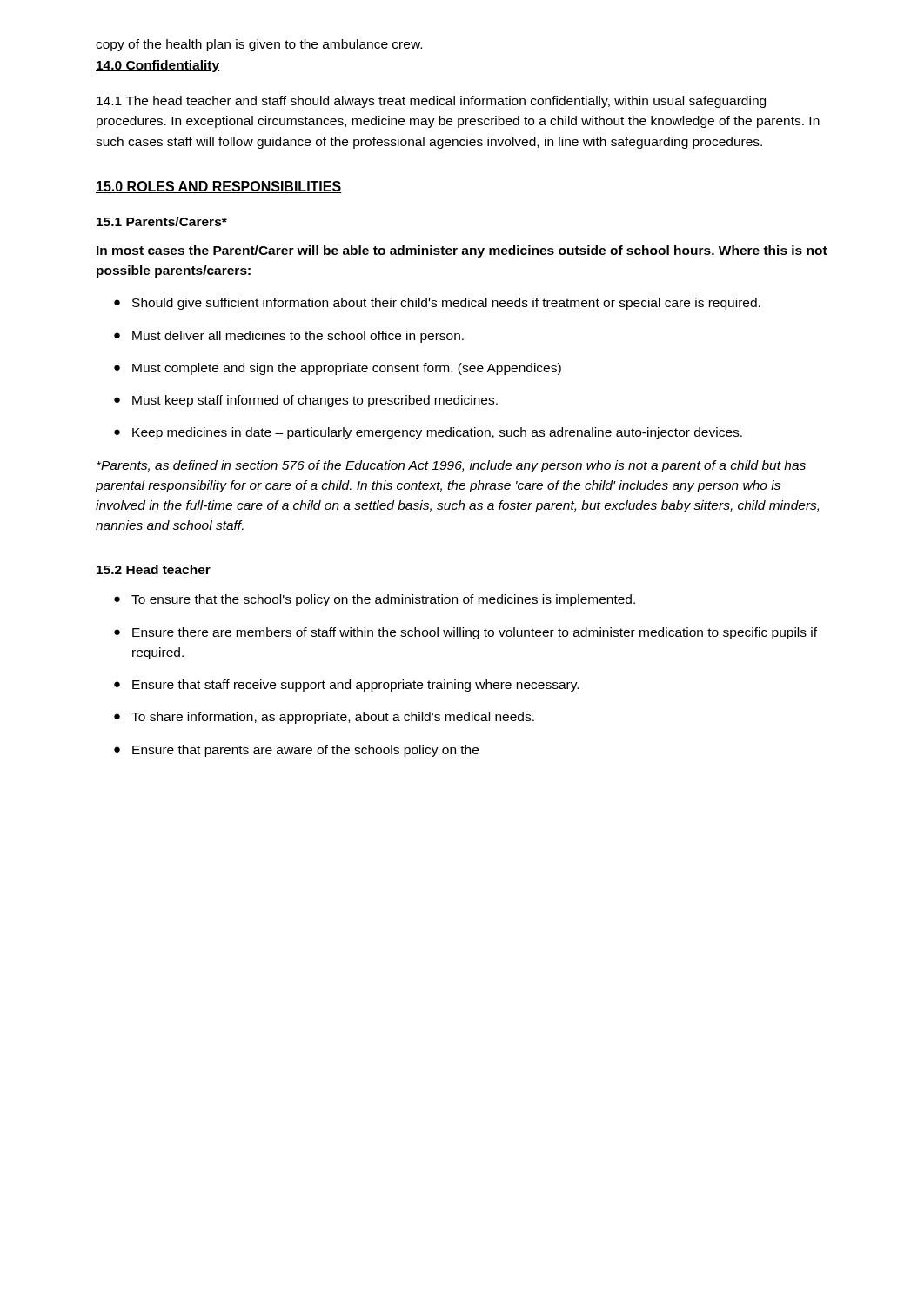Click on the text block starting "● Ensure there are"
924x1305 pixels.
[x=471, y=642]
